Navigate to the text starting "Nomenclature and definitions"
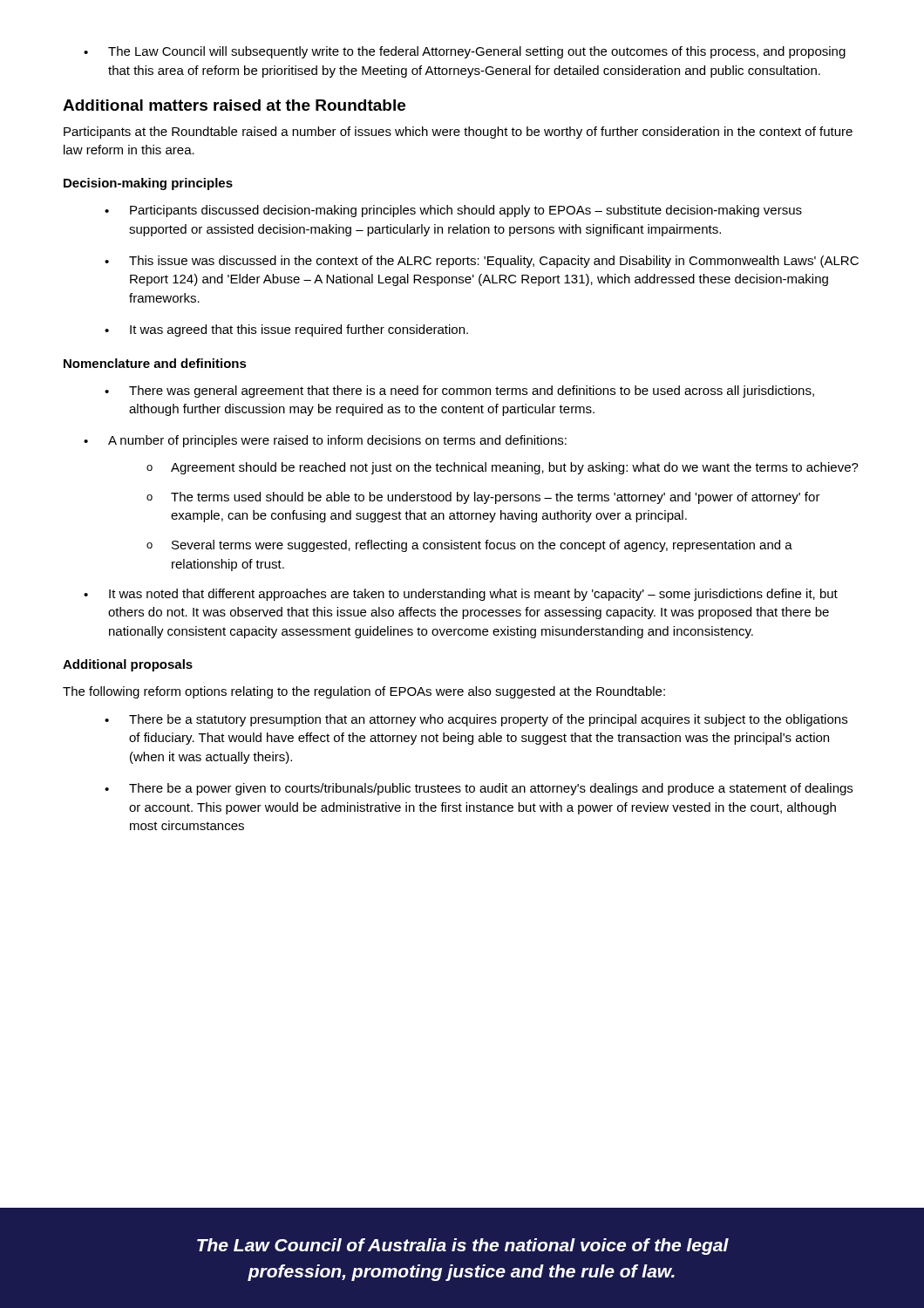Screen dimensions: 1308x924 [155, 363]
